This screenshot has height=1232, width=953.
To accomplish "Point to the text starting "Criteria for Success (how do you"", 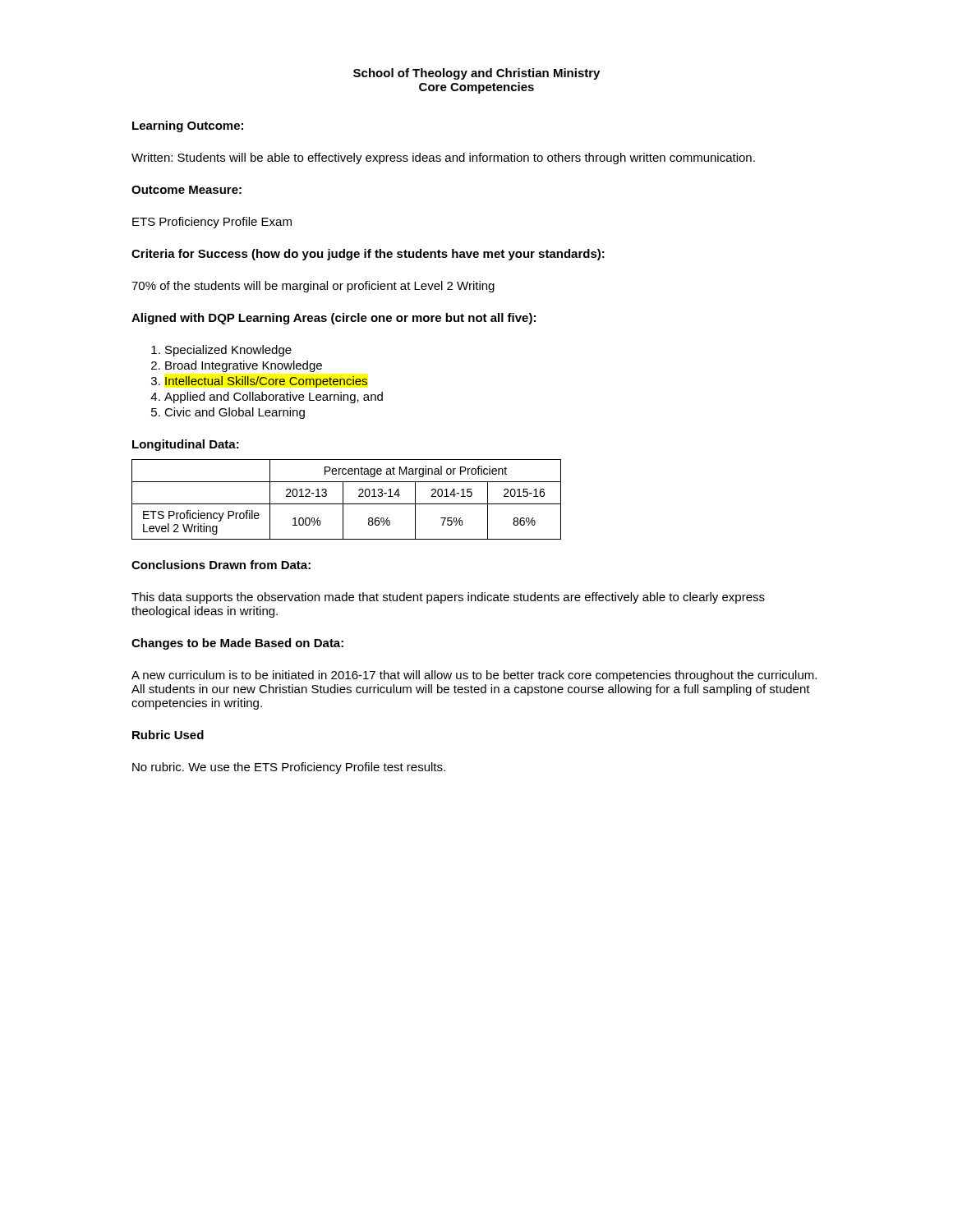I will click(368, 253).
